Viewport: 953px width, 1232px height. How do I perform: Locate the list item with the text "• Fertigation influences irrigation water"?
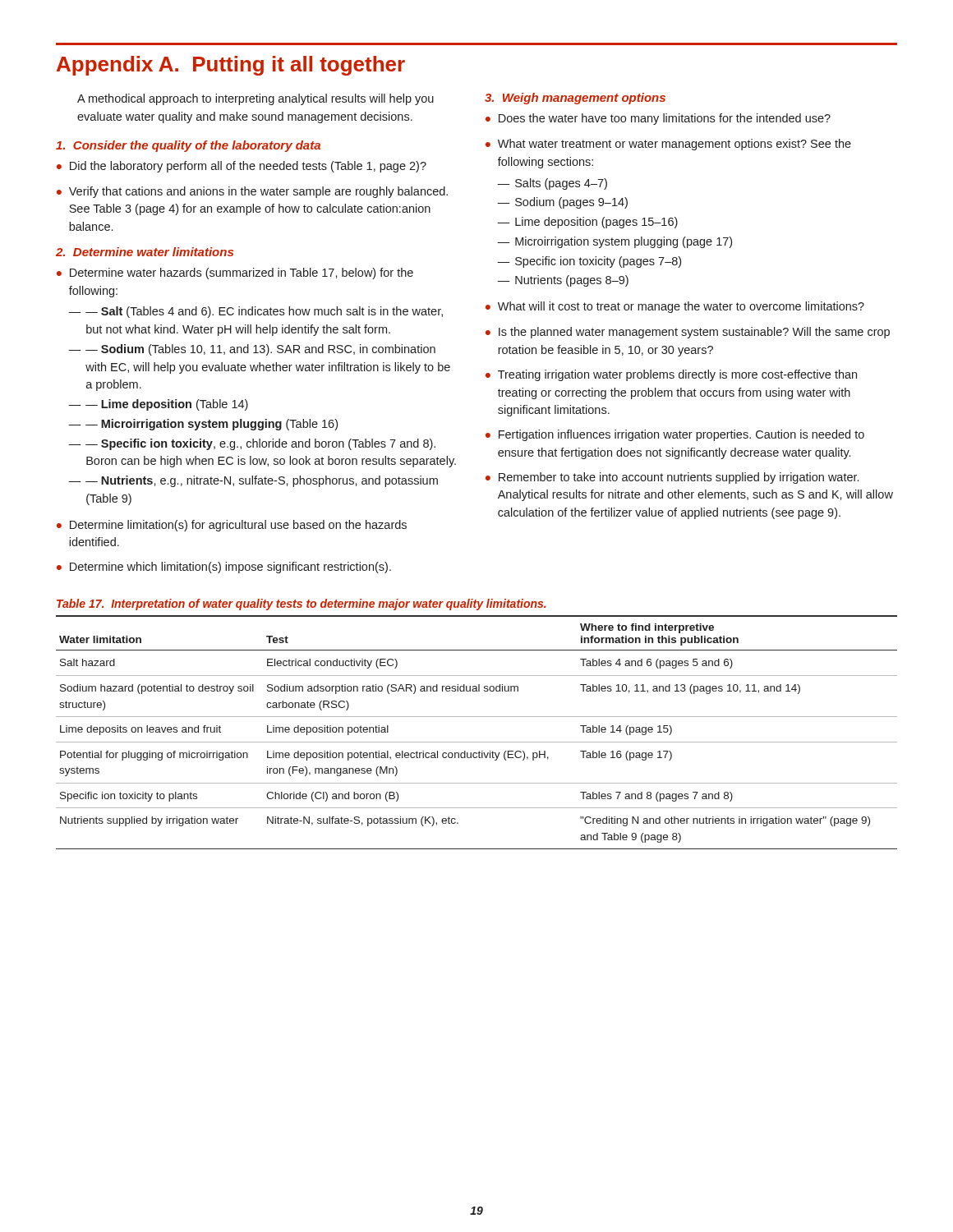pyautogui.click(x=691, y=444)
